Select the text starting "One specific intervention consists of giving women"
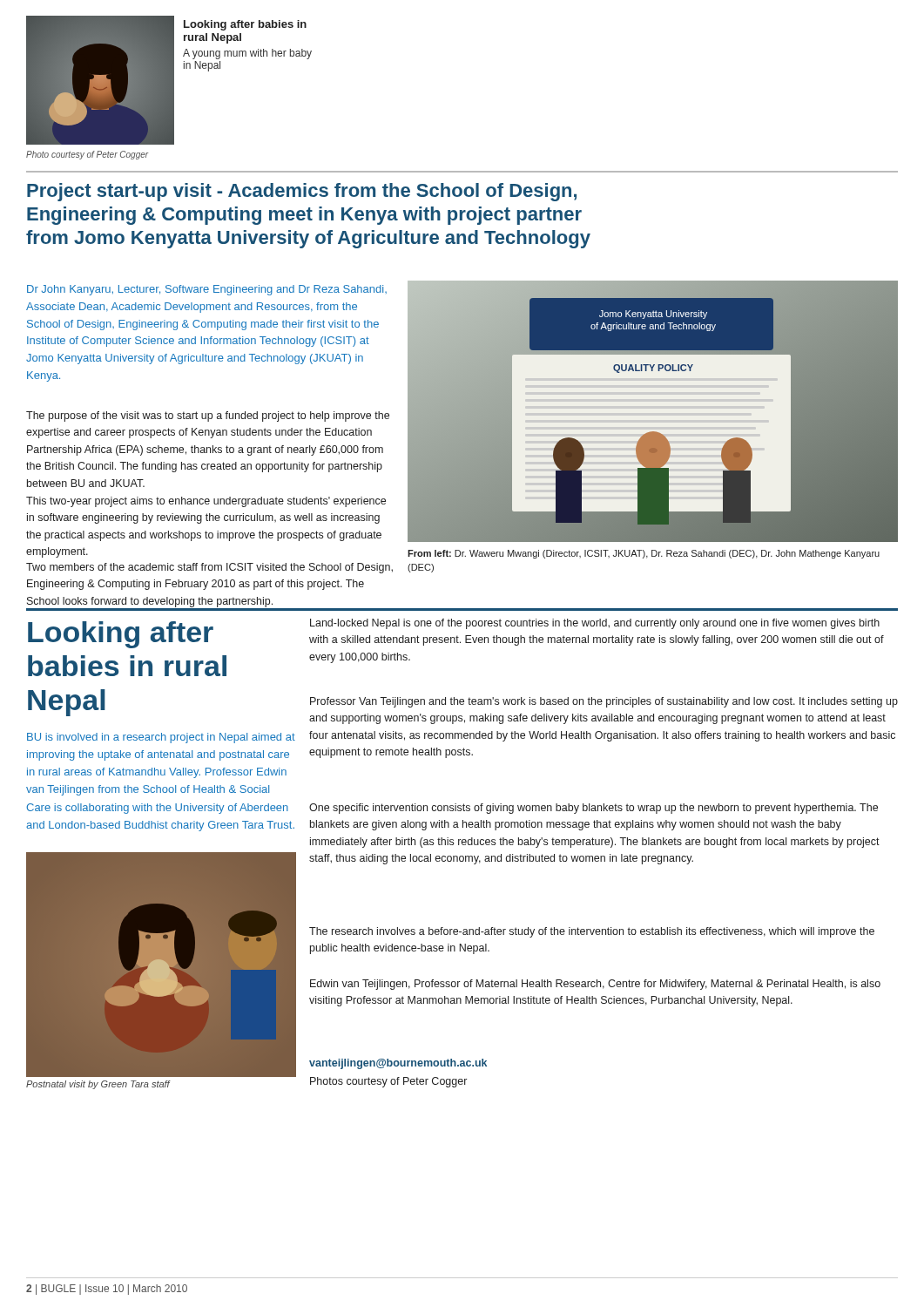Viewport: 924px width, 1307px height. (x=594, y=833)
